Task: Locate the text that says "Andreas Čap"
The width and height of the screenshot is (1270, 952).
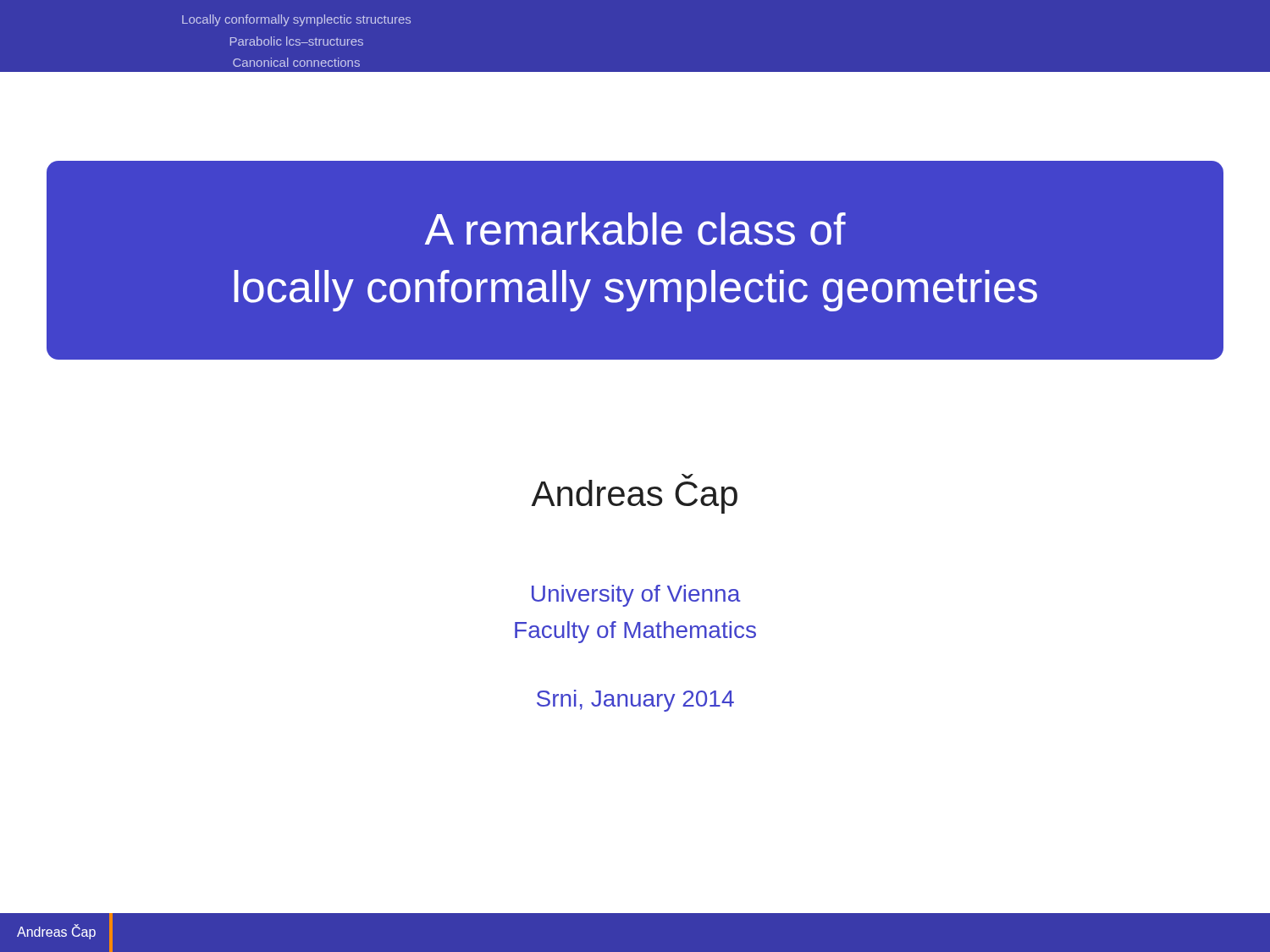Action: 635,494
